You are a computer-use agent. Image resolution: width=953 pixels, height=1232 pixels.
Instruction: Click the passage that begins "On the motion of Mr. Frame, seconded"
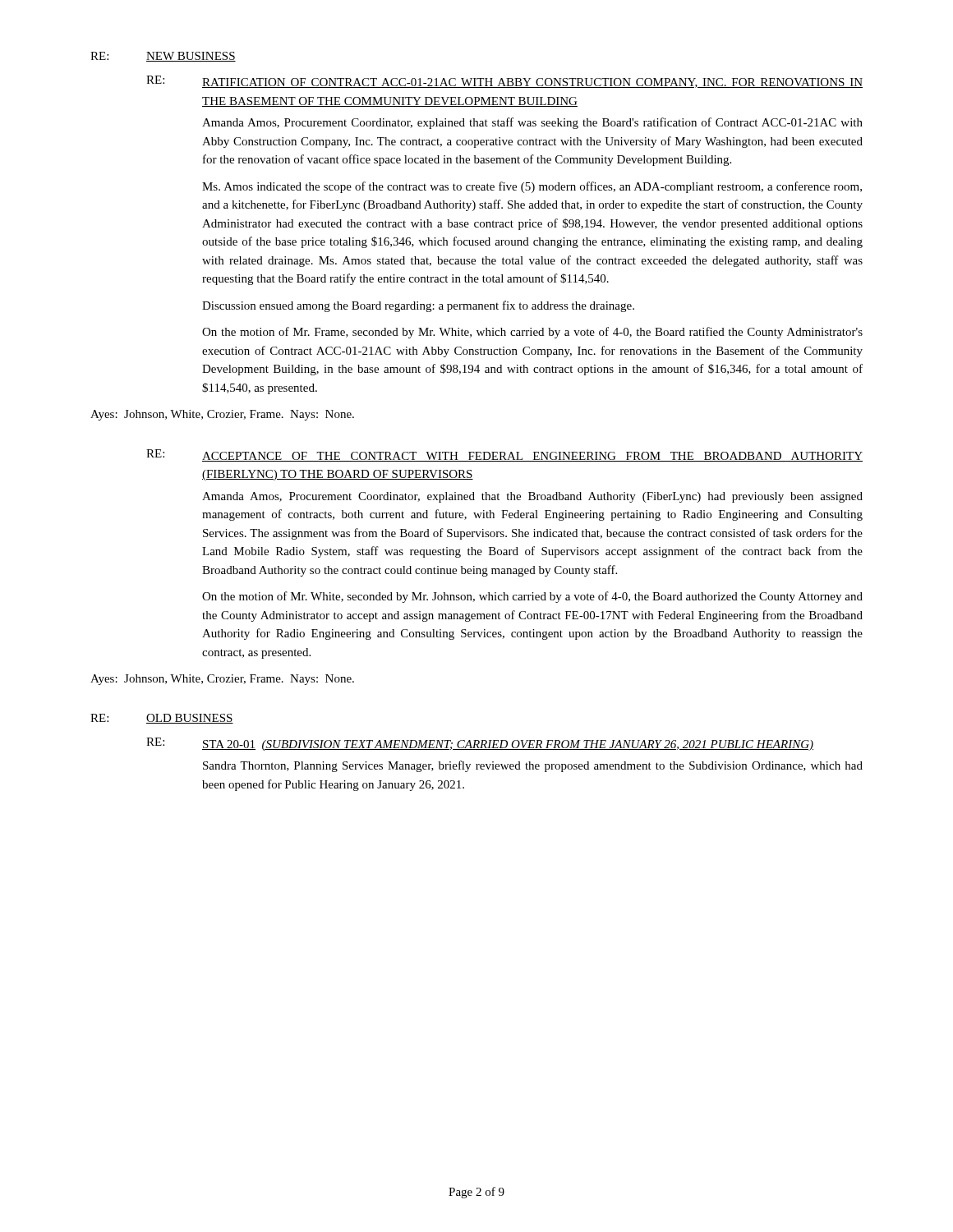[532, 360]
